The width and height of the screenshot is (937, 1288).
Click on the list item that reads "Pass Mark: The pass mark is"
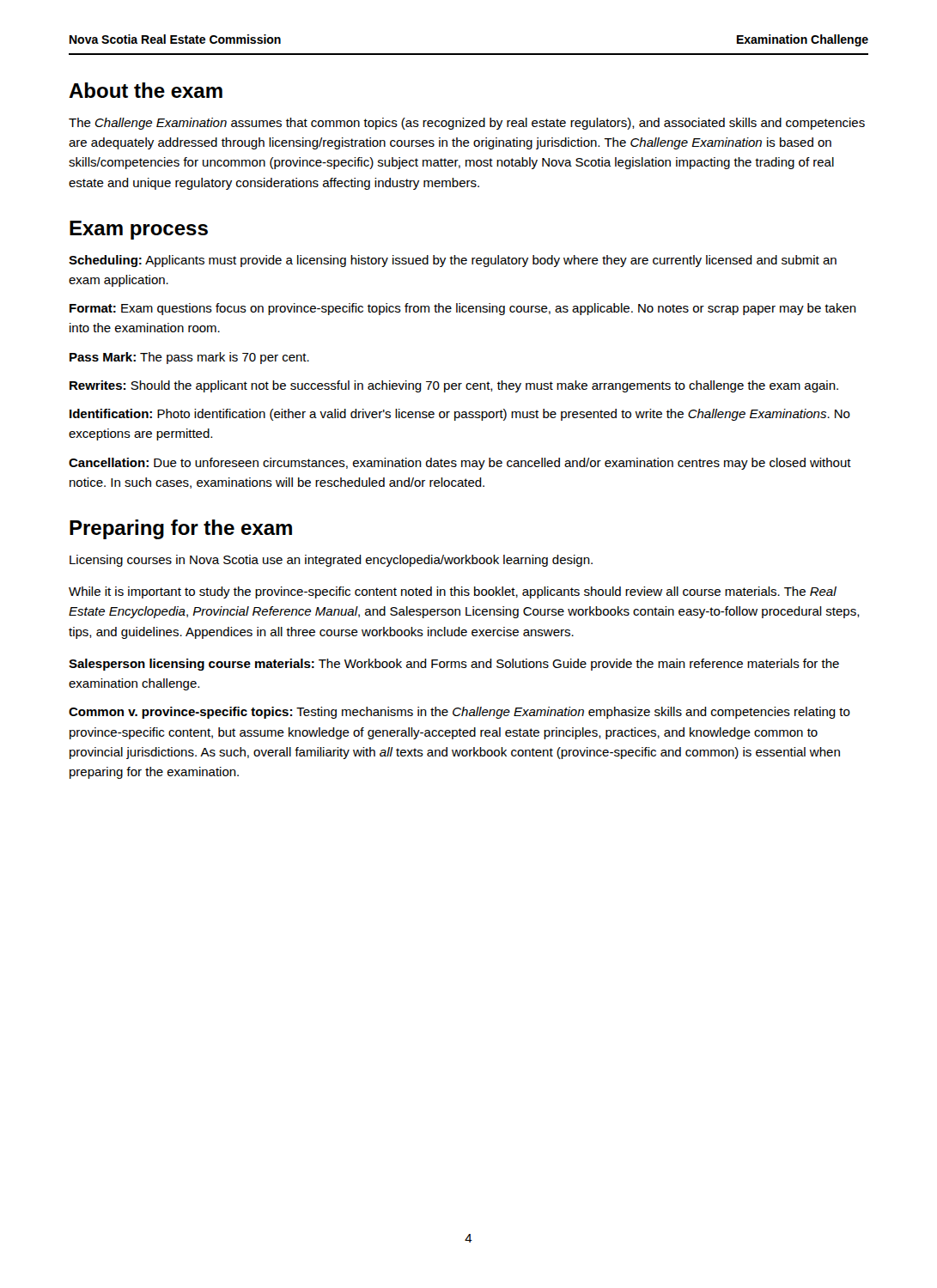click(x=189, y=356)
